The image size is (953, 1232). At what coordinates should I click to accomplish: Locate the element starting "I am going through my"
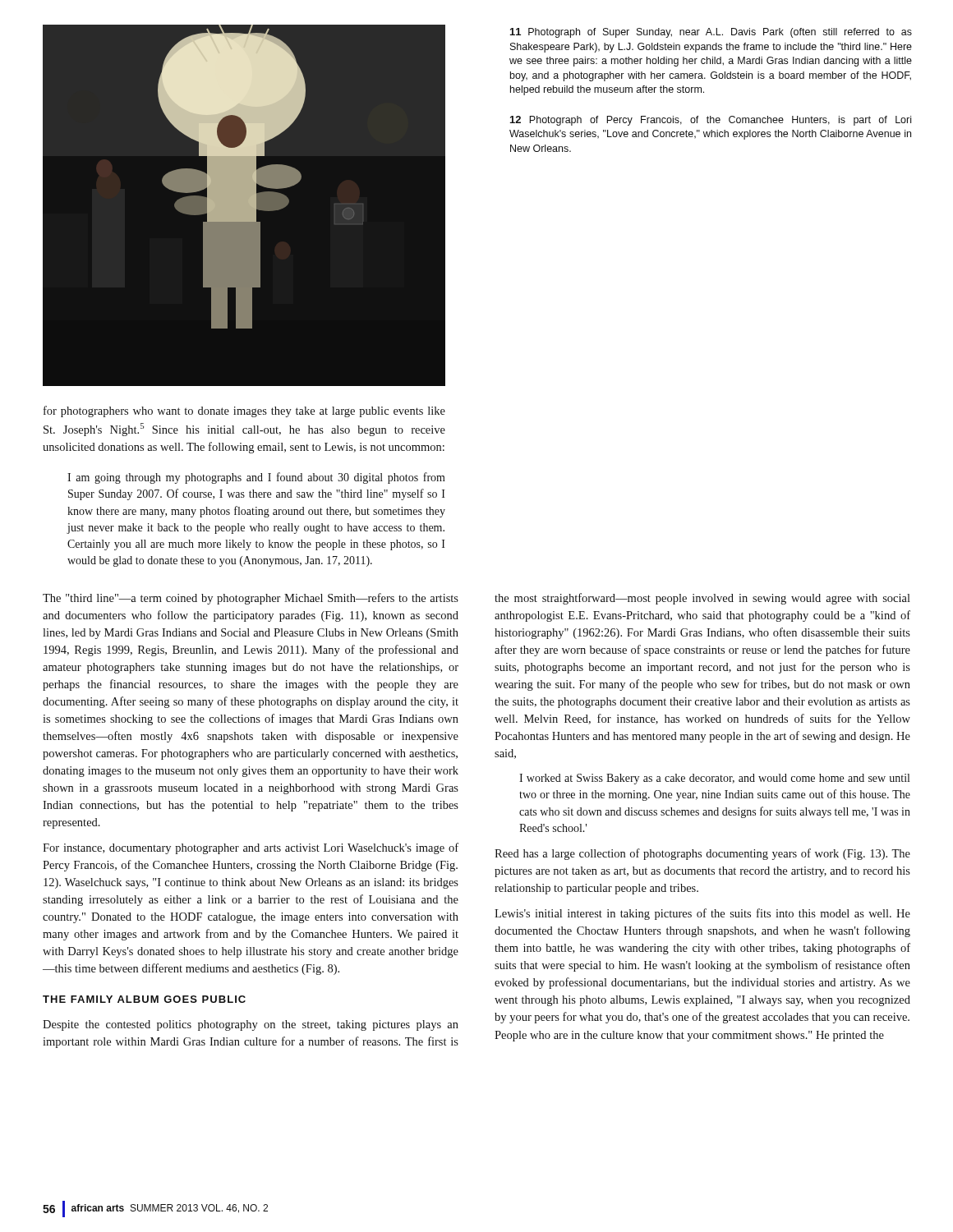[256, 520]
